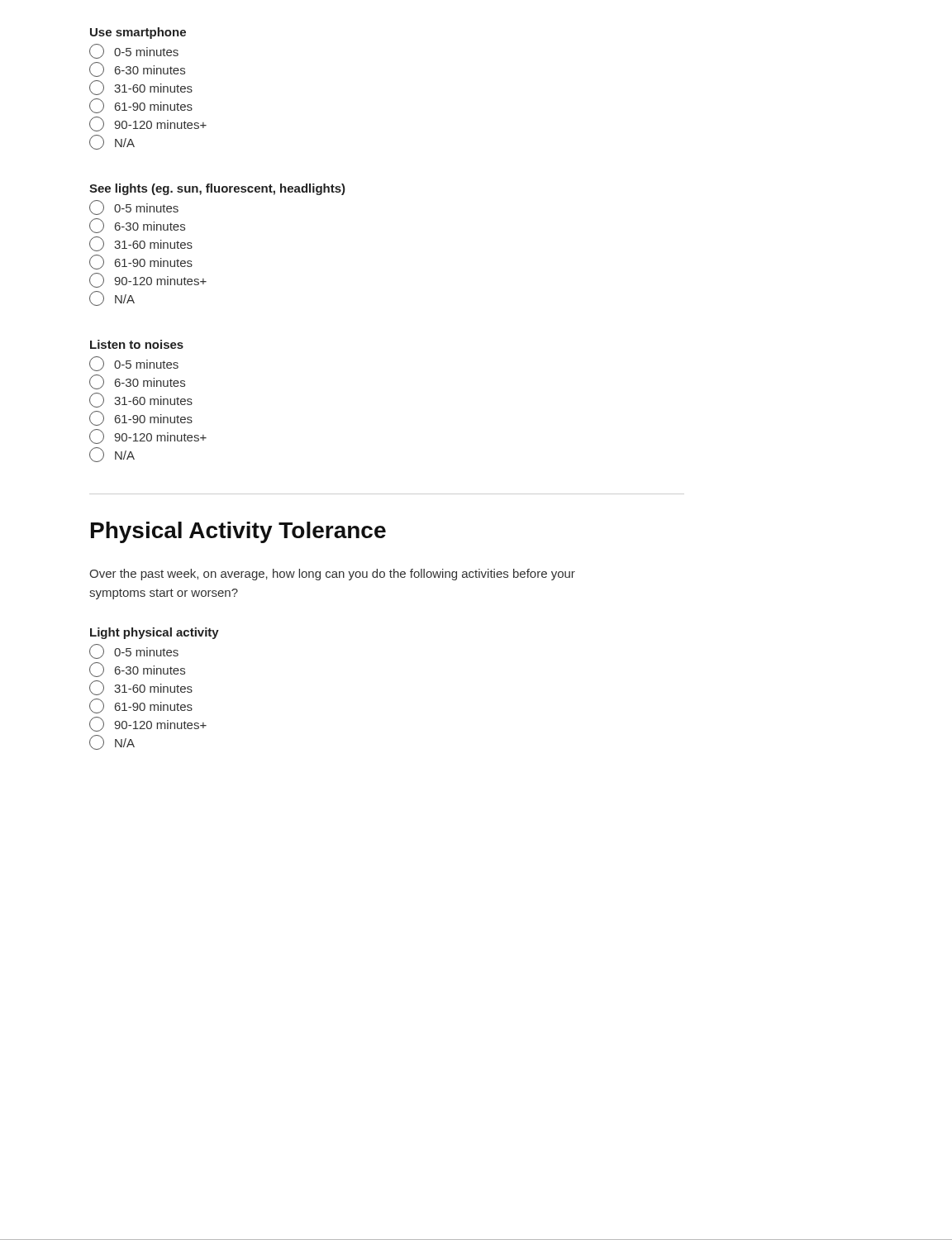Locate the text starting "Listen to noises"
This screenshot has width=952, height=1240.
click(136, 344)
